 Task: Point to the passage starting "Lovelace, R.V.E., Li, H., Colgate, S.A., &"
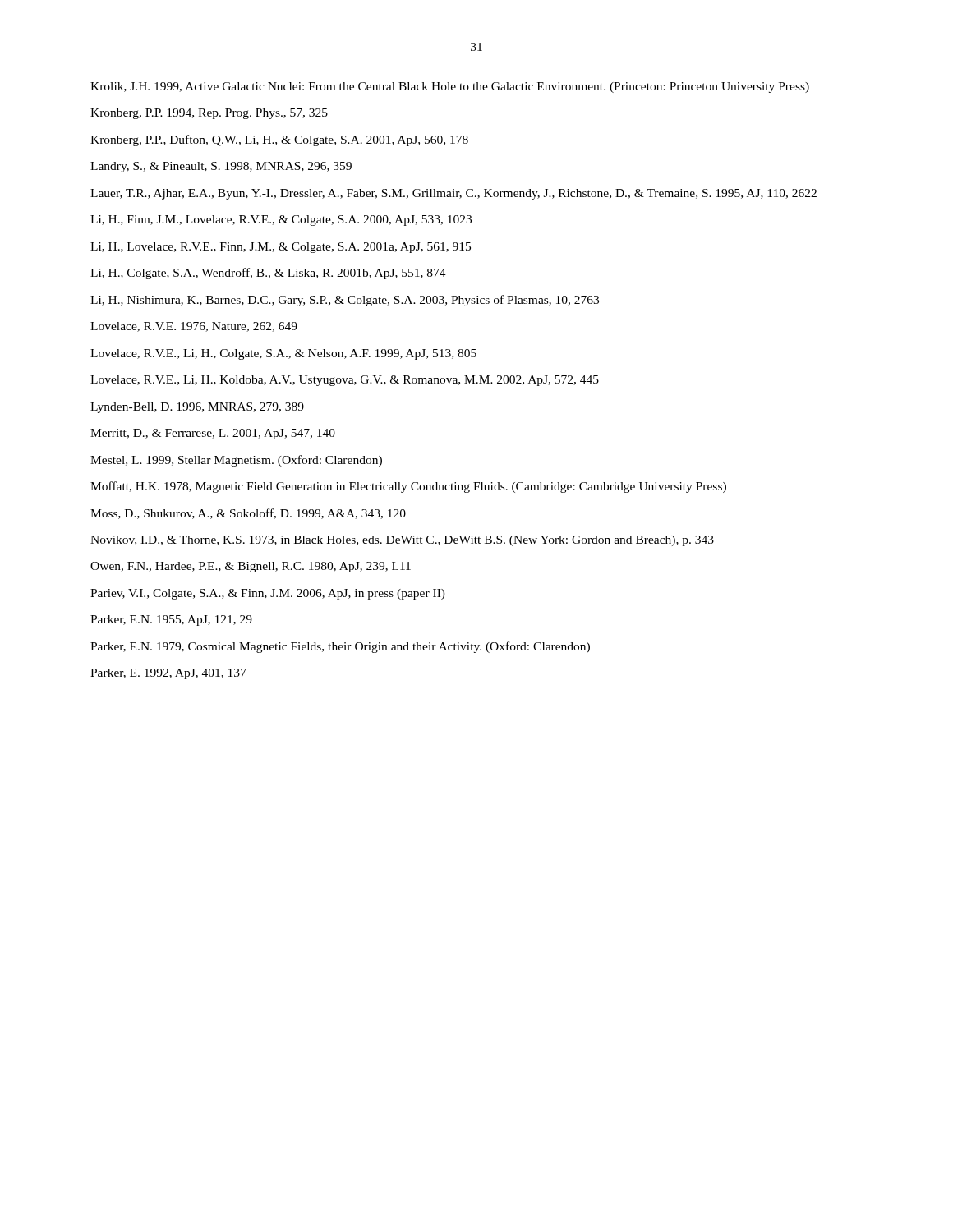pos(284,353)
